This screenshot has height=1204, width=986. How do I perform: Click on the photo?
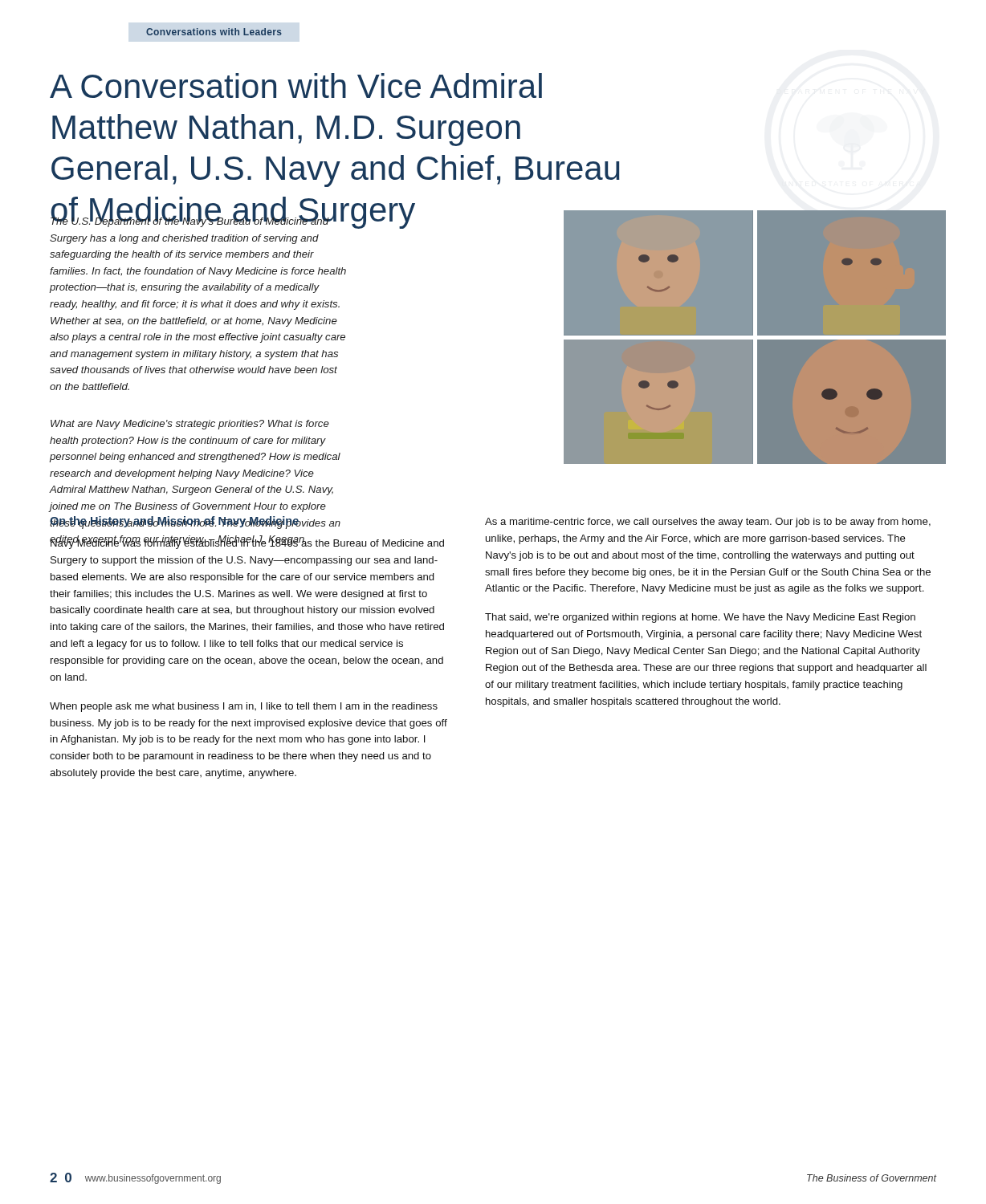pos(755,337)
